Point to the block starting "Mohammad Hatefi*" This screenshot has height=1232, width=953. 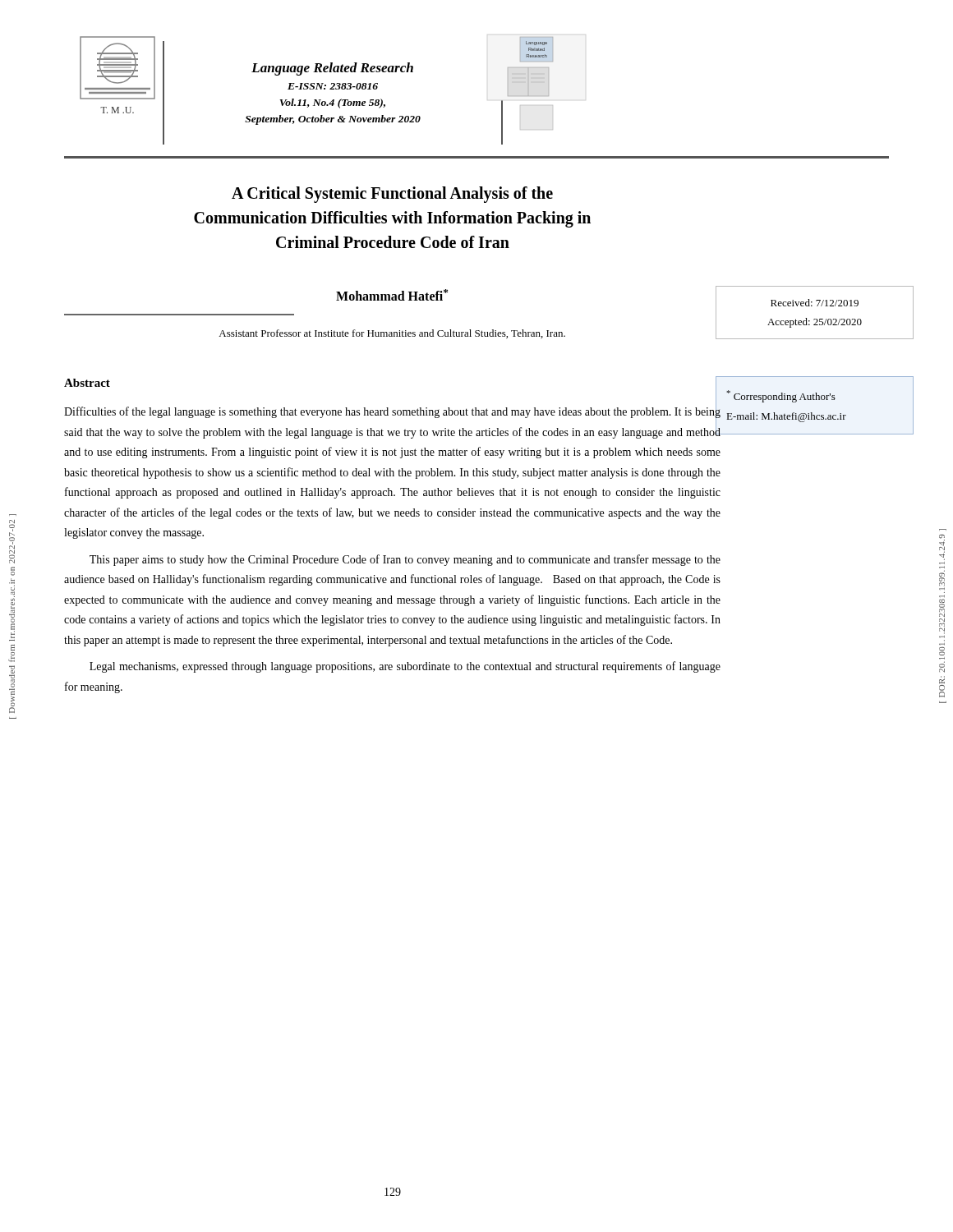point(392,295)
